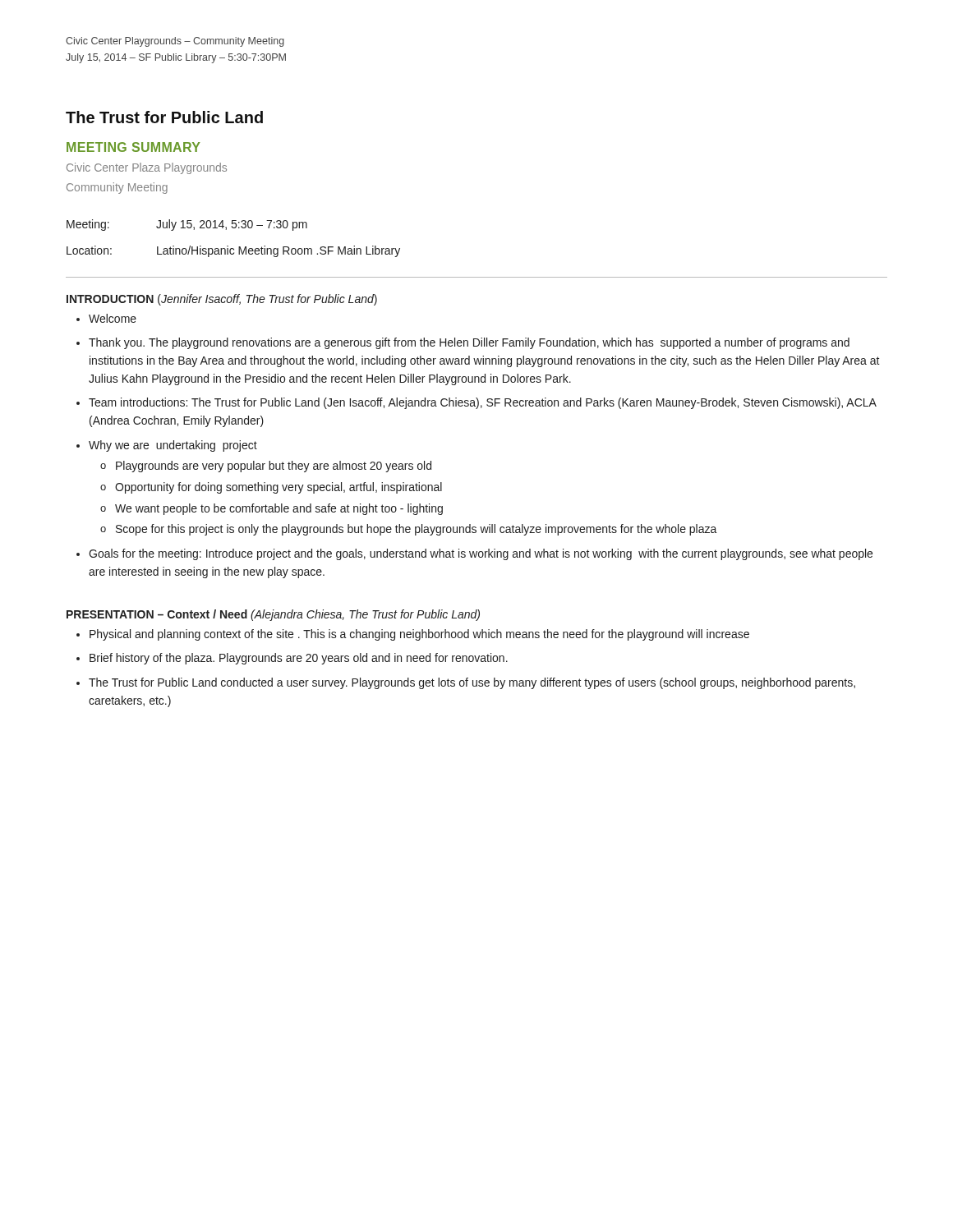Point to the region starting "Physical and planning context of"
This screenshot has width=953, height=1232.
click(419, 634)
